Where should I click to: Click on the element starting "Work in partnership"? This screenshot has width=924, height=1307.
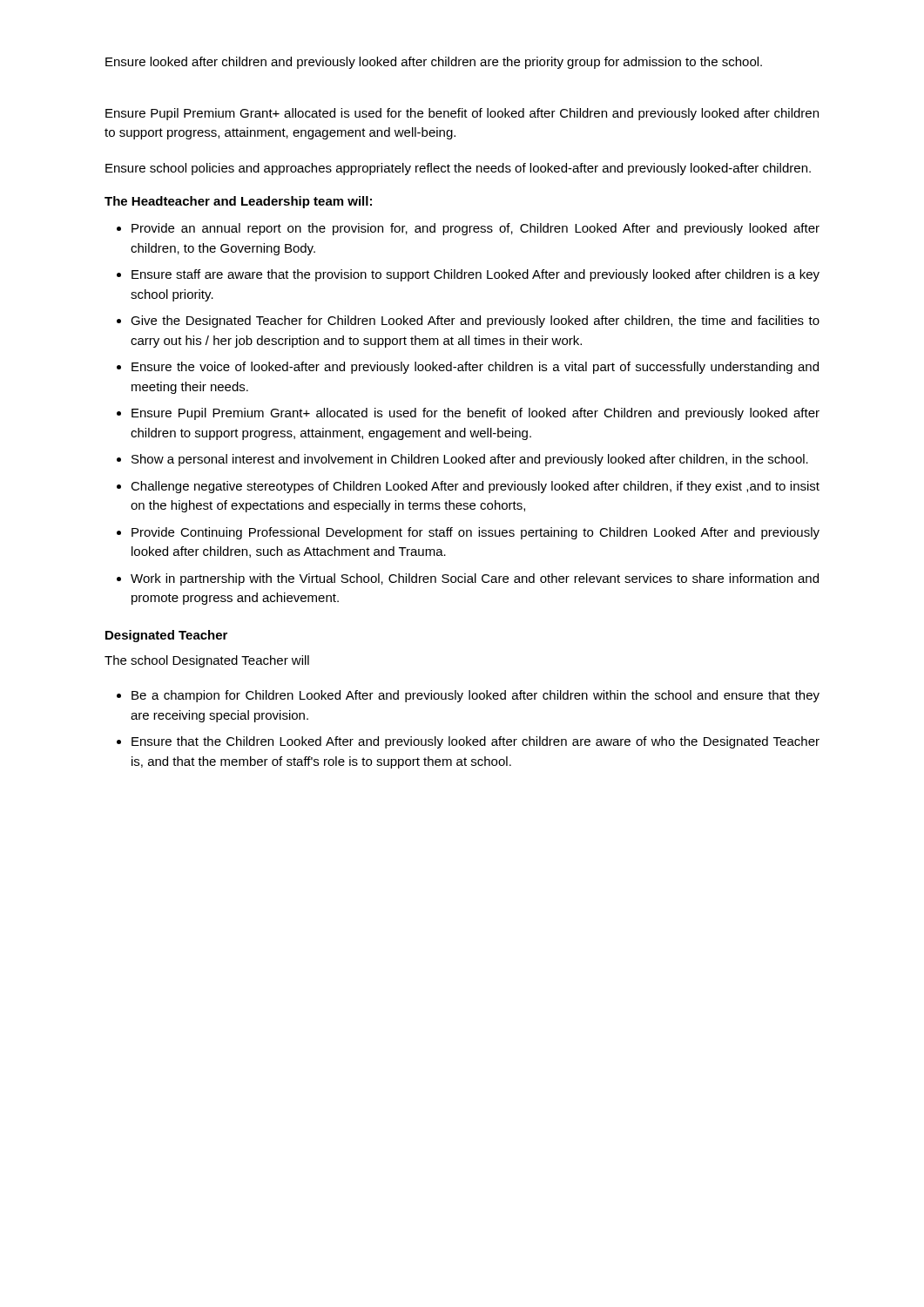[x=475, y=587]
